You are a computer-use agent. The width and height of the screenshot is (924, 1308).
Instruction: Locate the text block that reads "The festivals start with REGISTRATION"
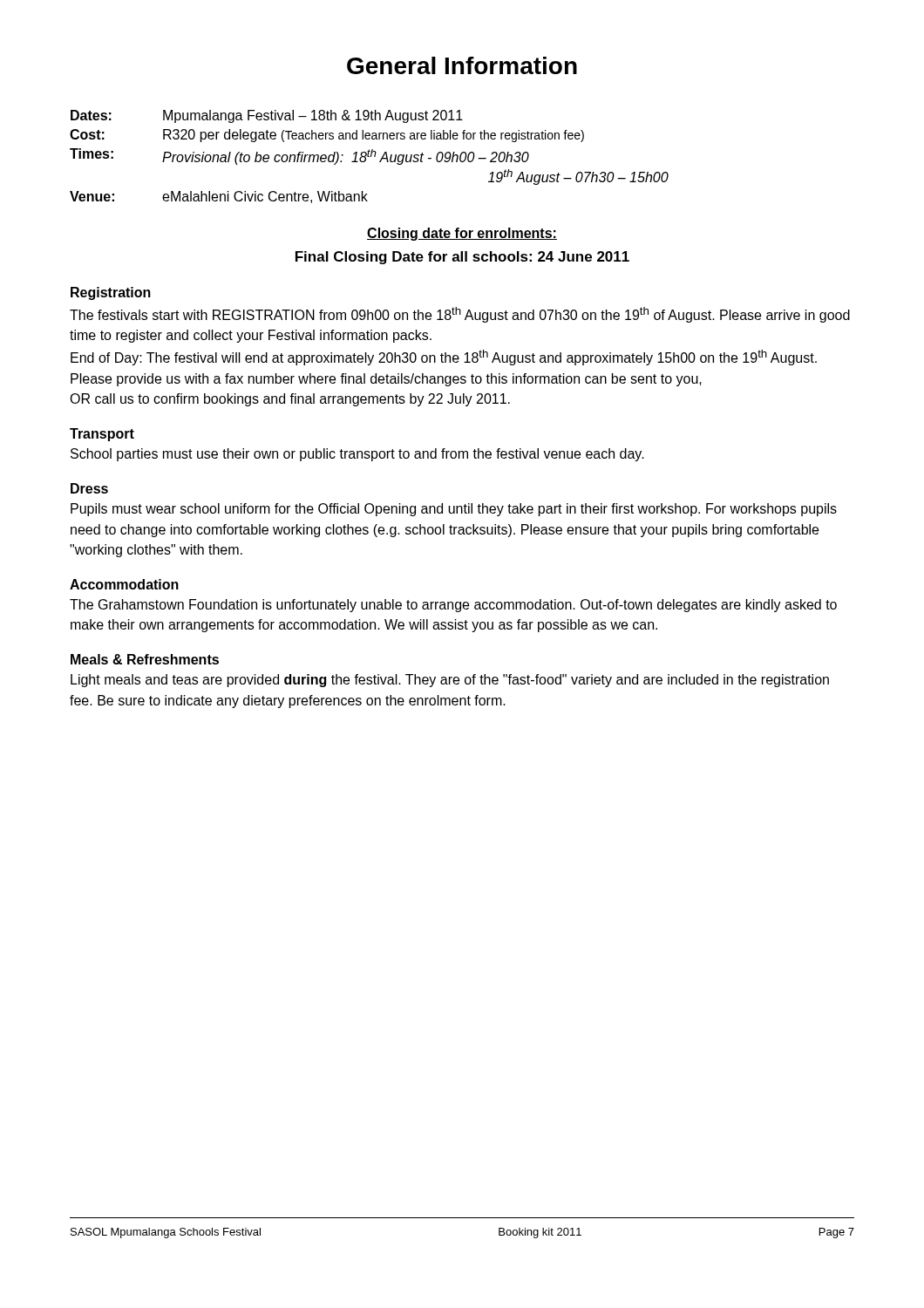point(462,356)
